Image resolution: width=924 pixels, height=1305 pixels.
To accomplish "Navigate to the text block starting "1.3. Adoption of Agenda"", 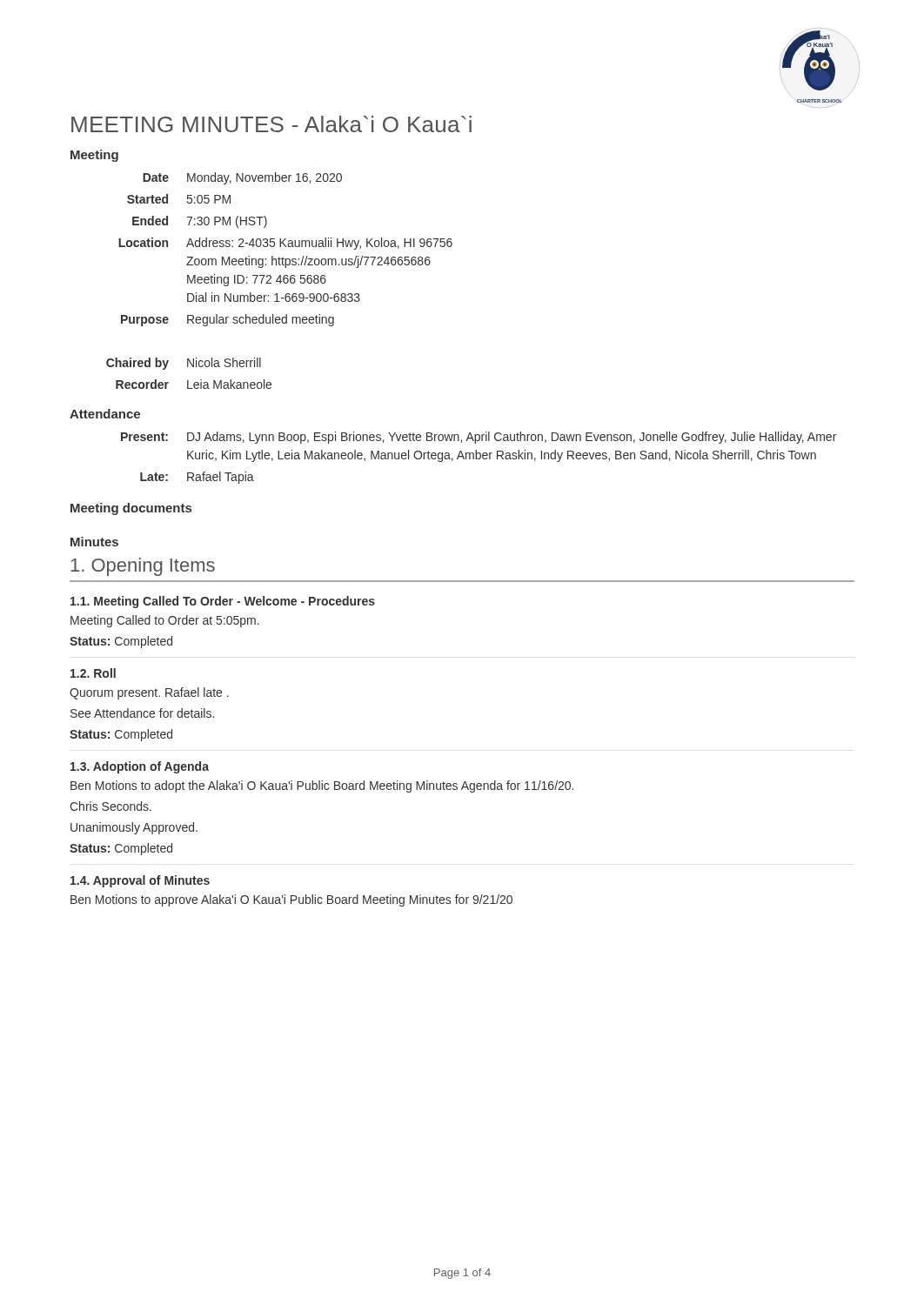I will [x=139, y=766].
